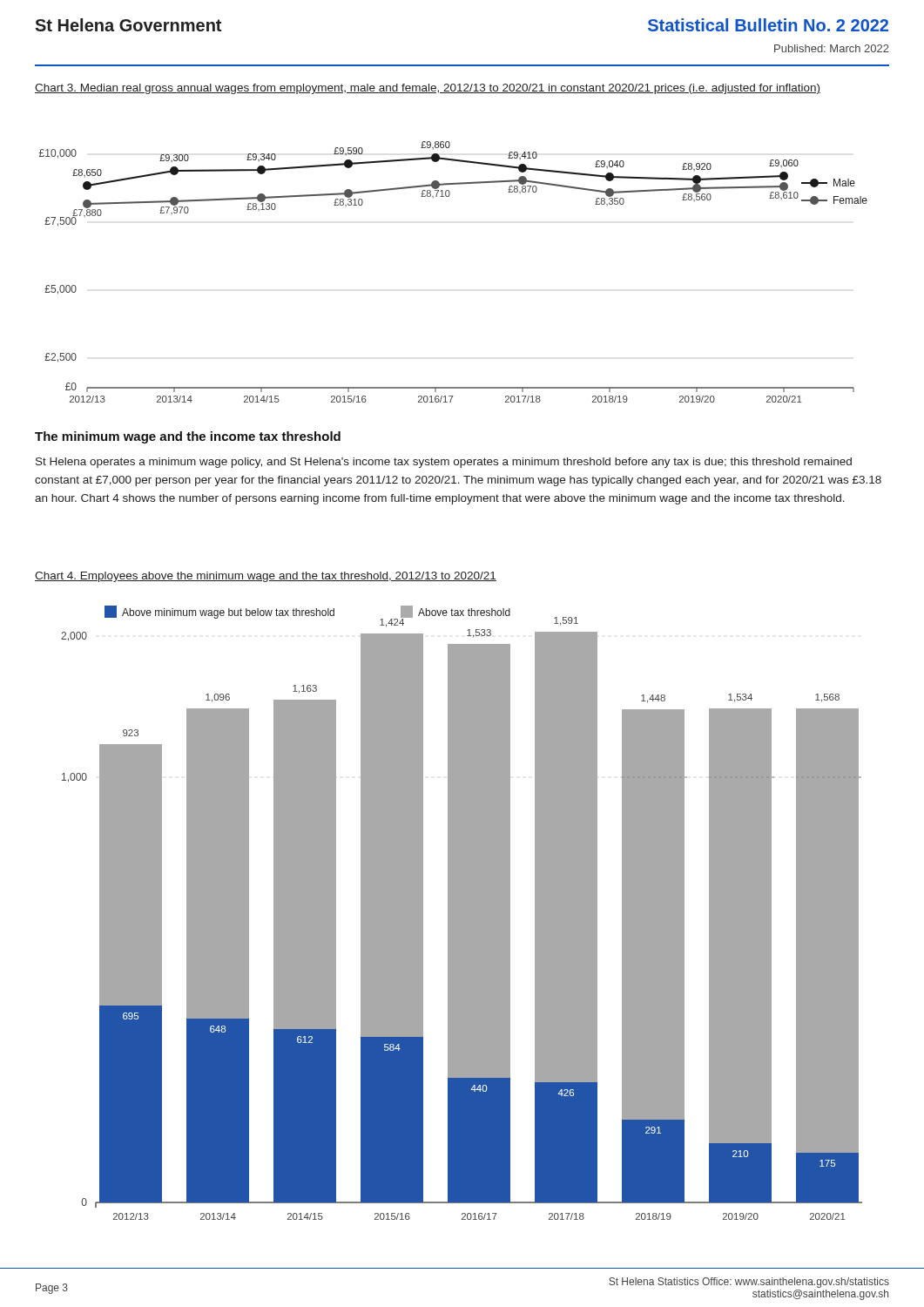Select the stacked bar chart
This screenshot has height=1307, width=924.
[x=462, y=924]
